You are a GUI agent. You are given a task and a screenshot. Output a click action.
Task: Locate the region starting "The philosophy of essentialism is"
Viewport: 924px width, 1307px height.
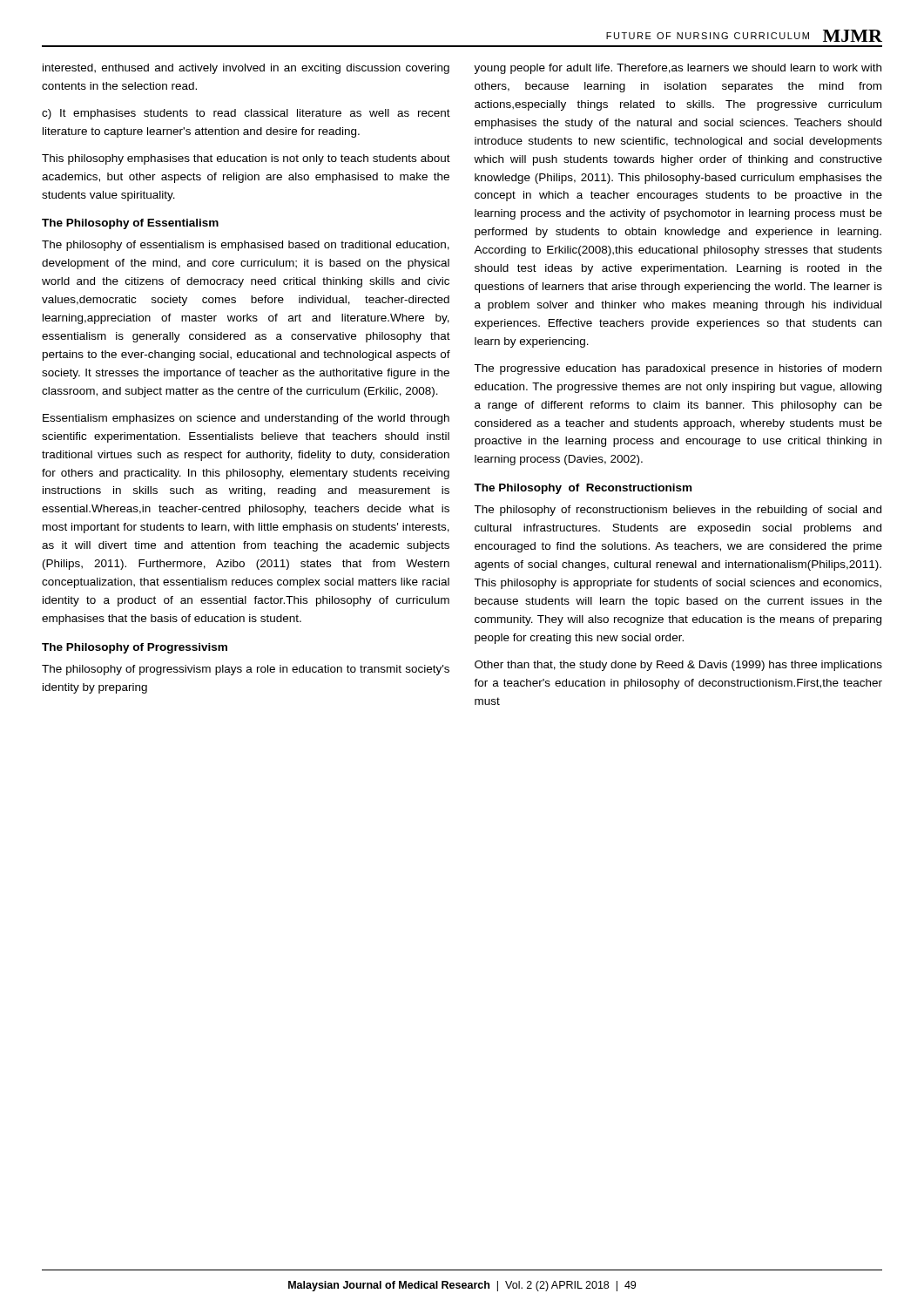[246, 319]
